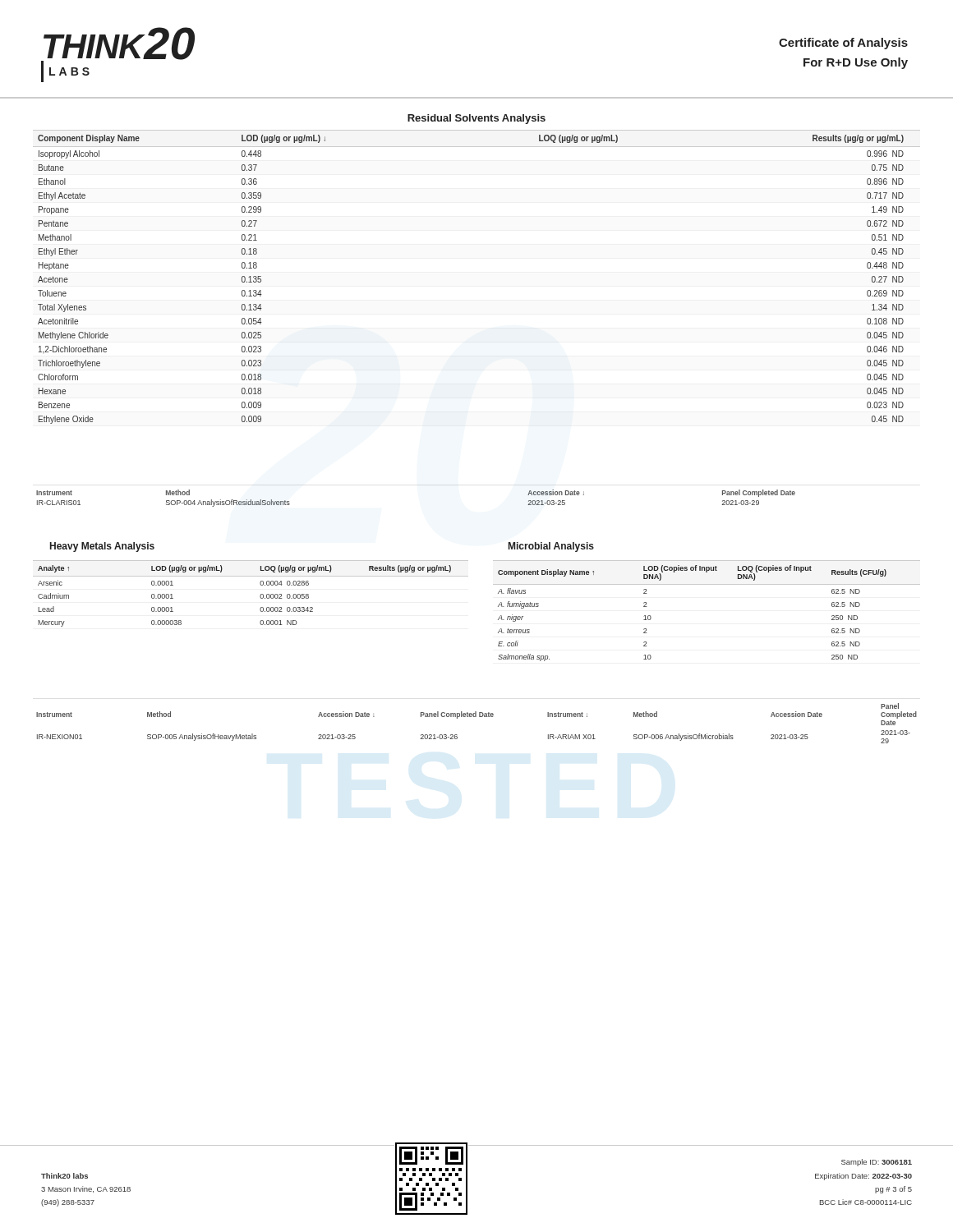
Task: Locate the section header that reads "Microbial Analysis"
Action: coord(551,546)
